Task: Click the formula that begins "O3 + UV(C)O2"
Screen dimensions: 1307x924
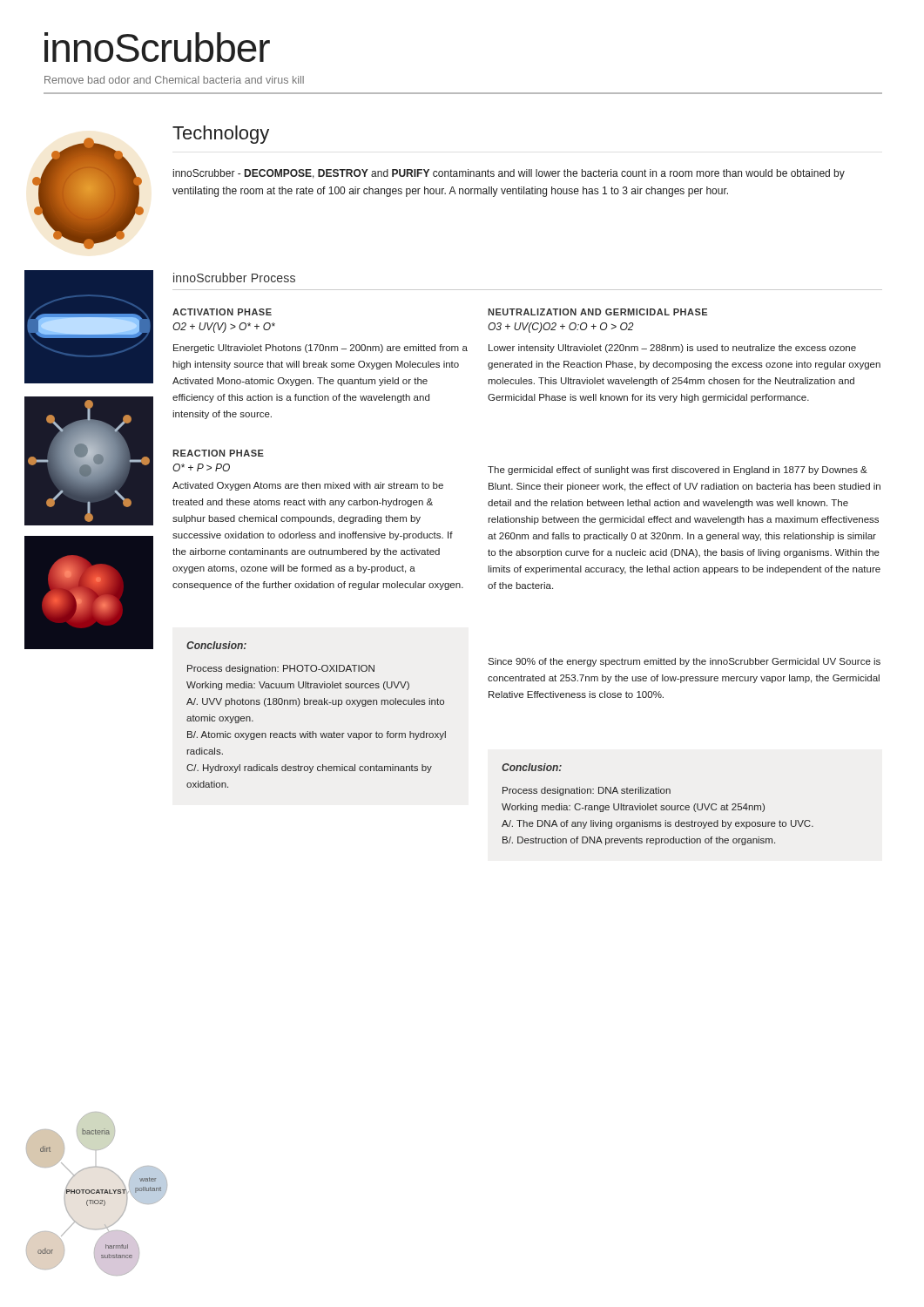Action: pyautogui.click(x=561, y=327)
